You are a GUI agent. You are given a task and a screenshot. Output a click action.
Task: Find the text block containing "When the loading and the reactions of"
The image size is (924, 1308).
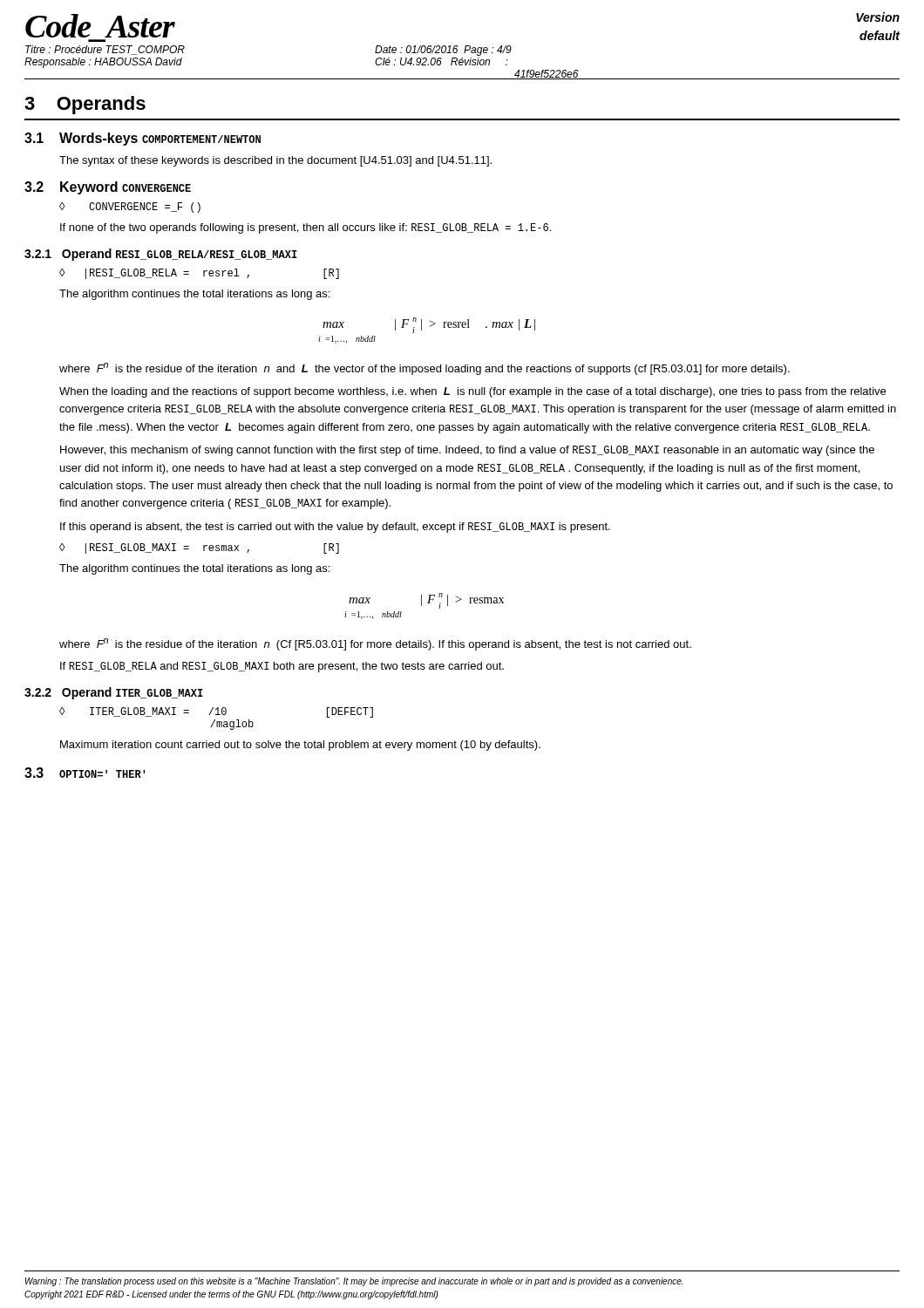coord(478,409)
